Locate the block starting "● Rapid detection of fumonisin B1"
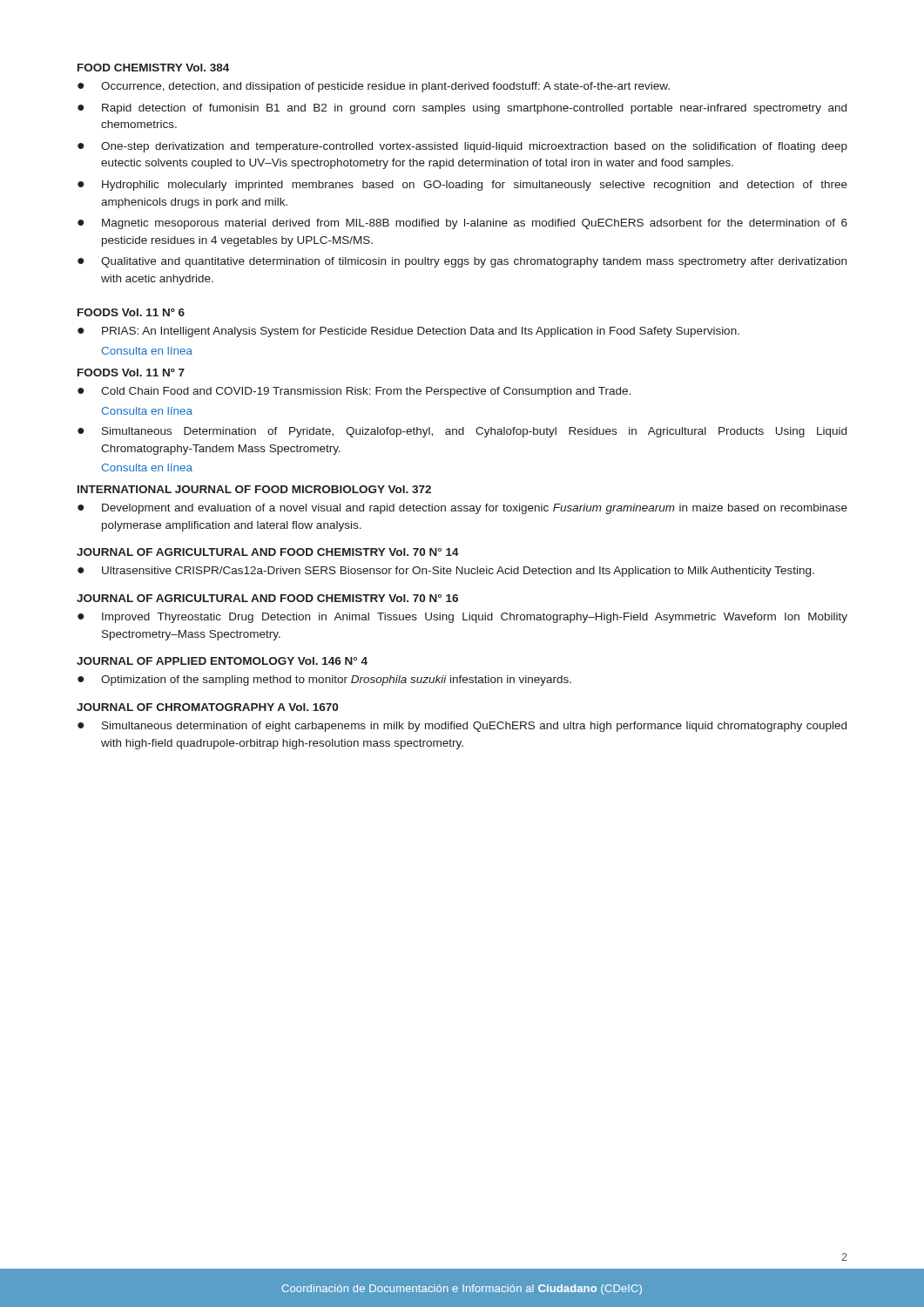 pyautogui.click(x=462, y=116)
